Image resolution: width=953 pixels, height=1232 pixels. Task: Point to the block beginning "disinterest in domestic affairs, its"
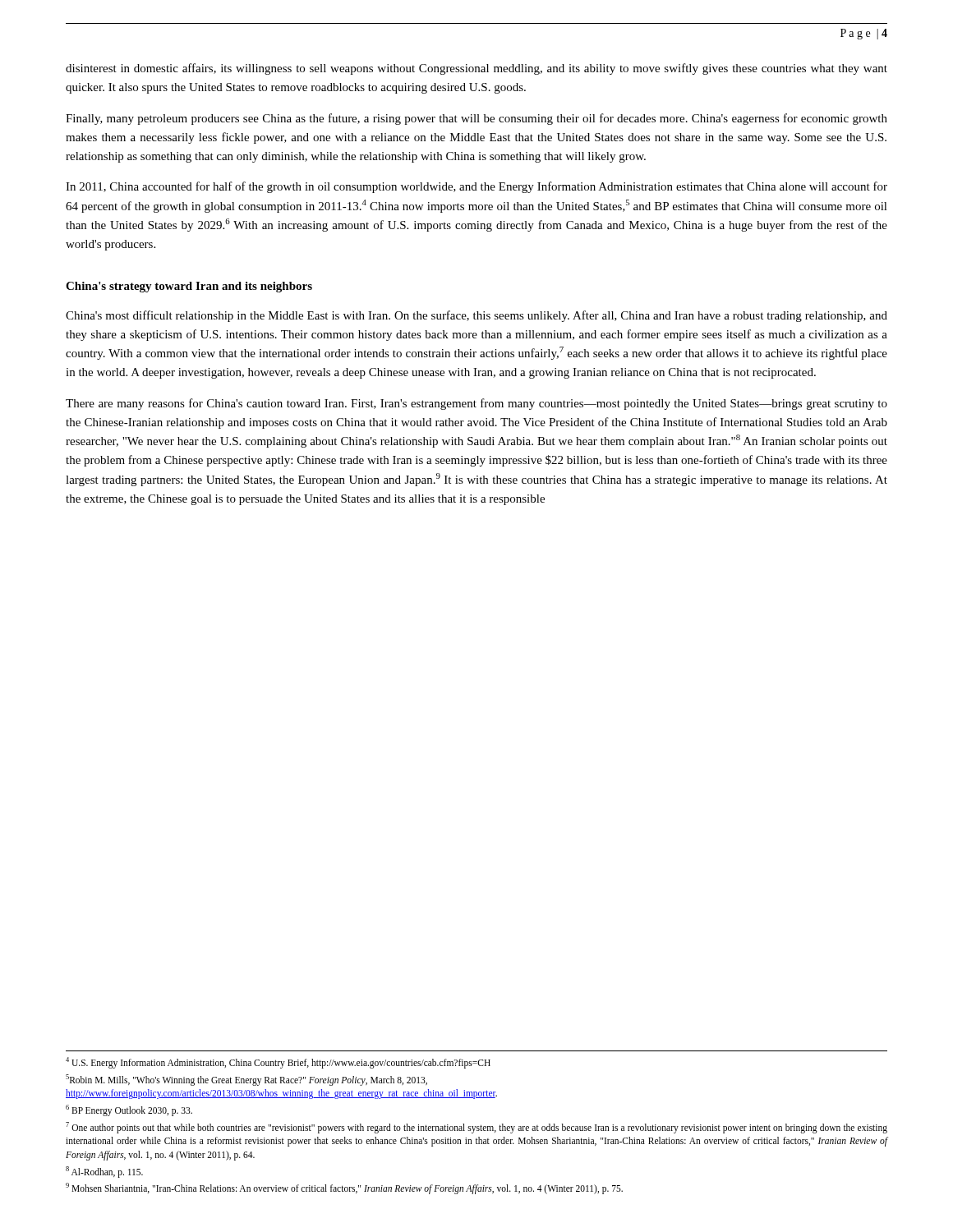[476, 78]
